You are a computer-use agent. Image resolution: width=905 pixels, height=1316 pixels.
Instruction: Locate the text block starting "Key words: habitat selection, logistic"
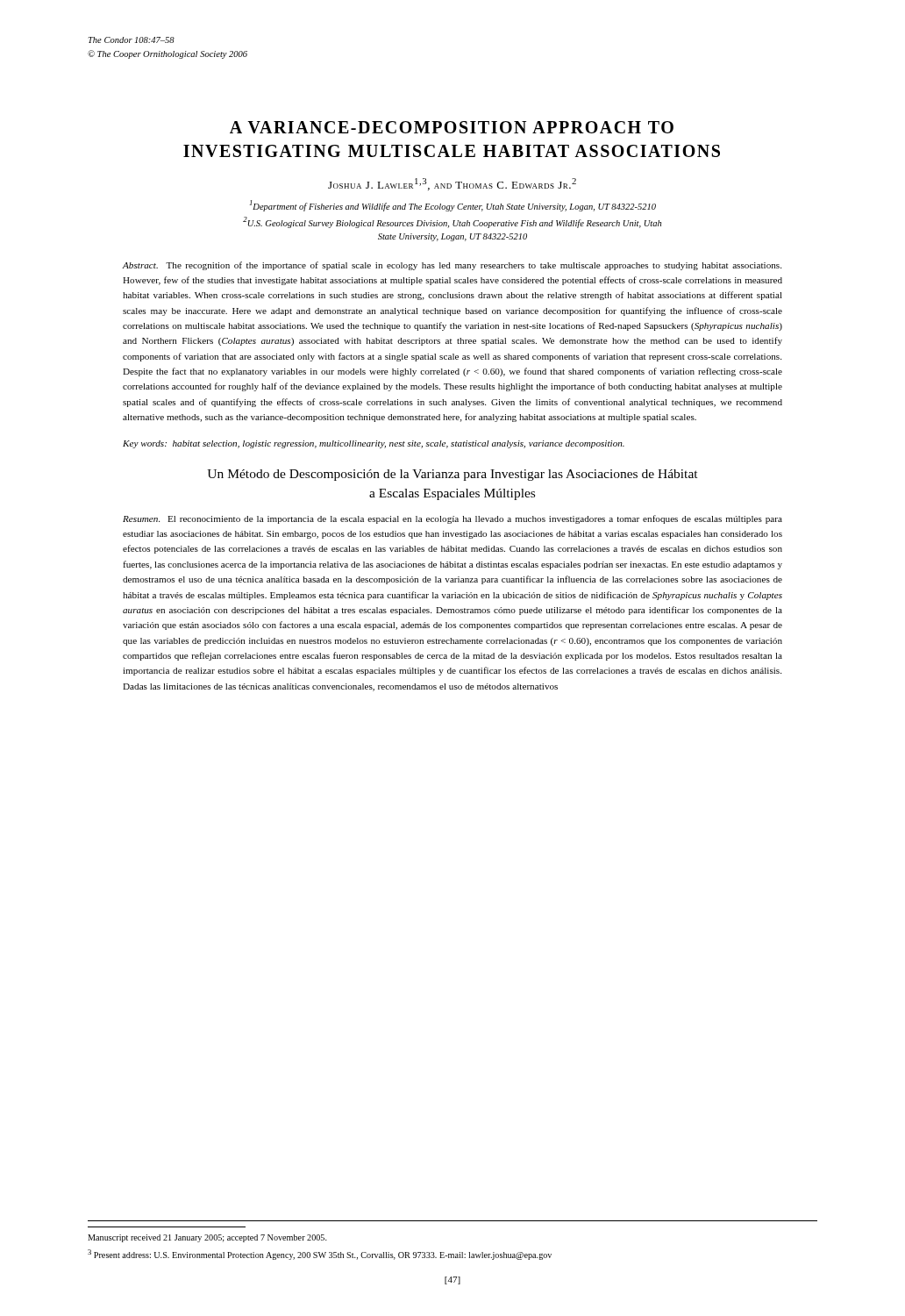point(452,443)
